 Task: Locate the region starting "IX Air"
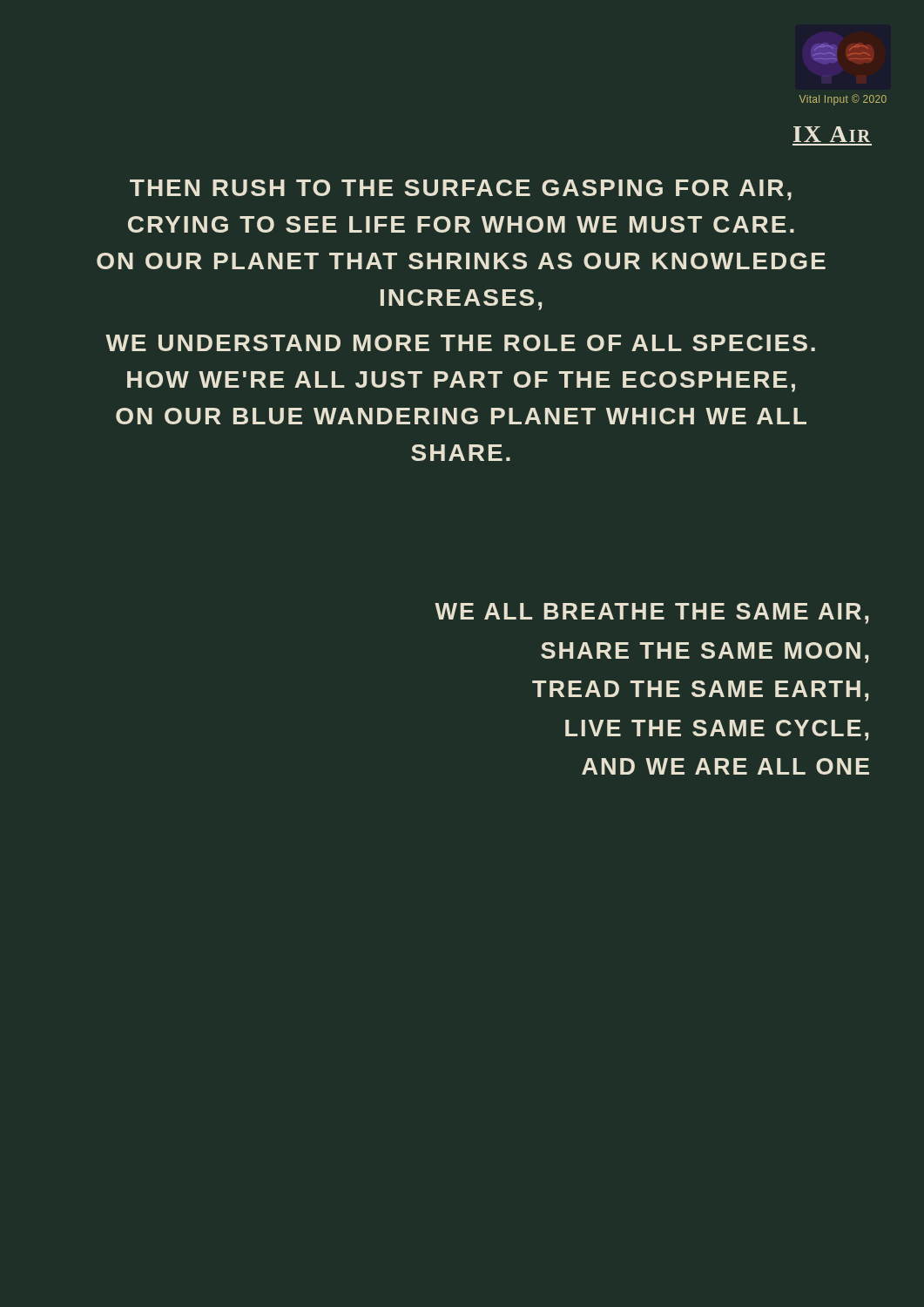click(832, 134)
